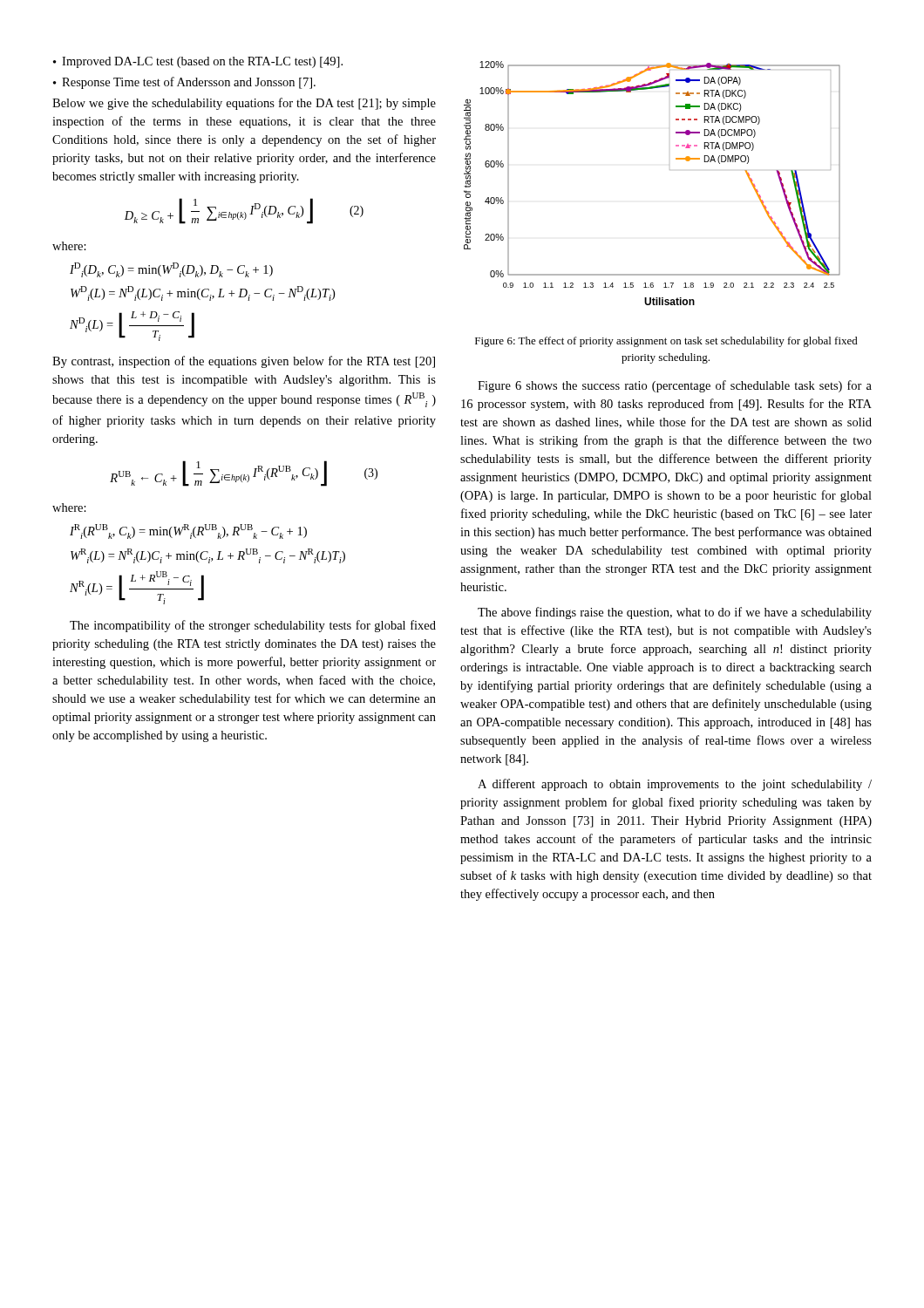Locate the formula that opens with "IDi(Dk, Ck) = min(WDi(Dk), Dk −"
This screenshot has height=1308, width=924.
coord(253,301)
